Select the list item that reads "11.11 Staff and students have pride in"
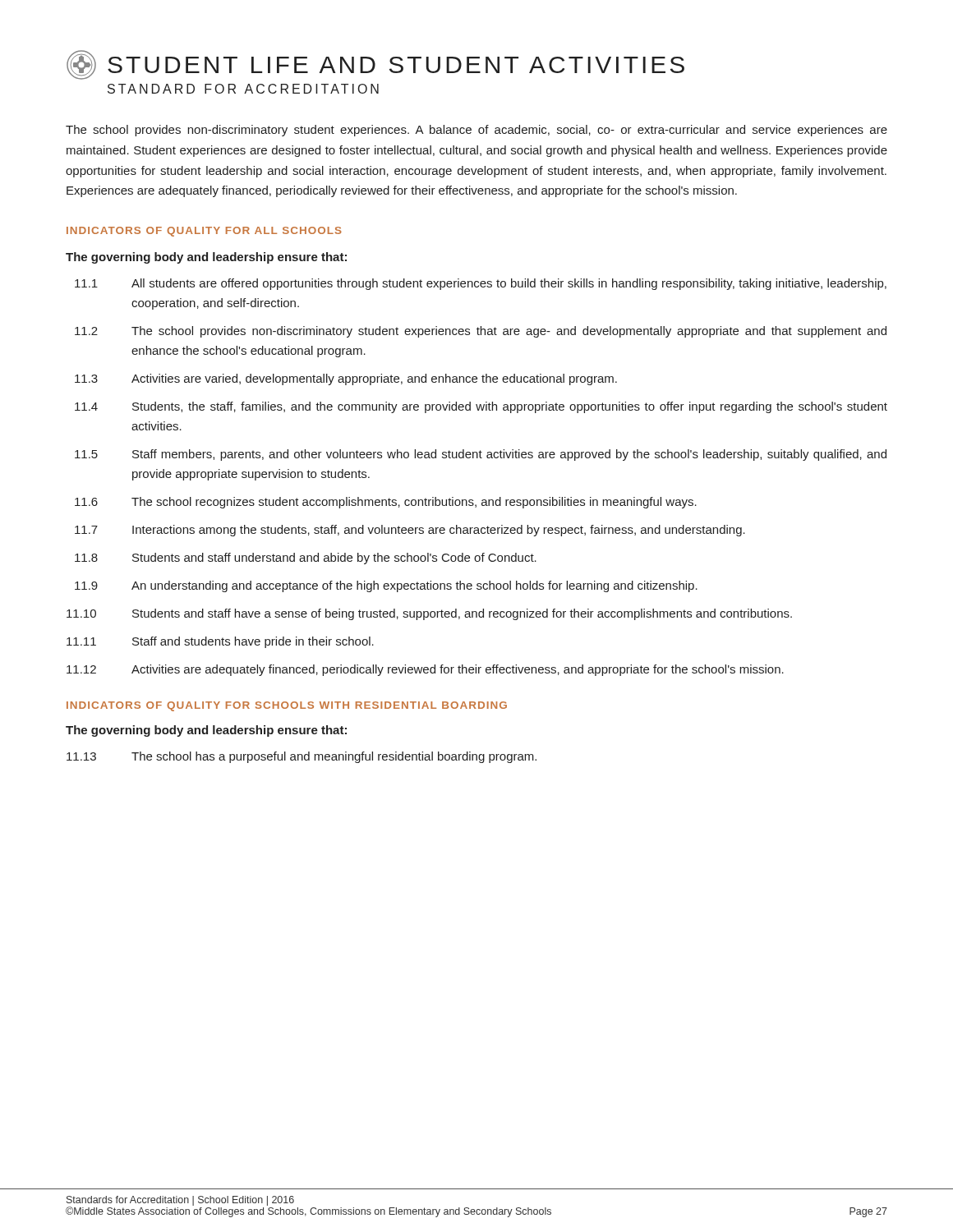This screenshot has height=1232, width=953. click(x=220, y=642)
